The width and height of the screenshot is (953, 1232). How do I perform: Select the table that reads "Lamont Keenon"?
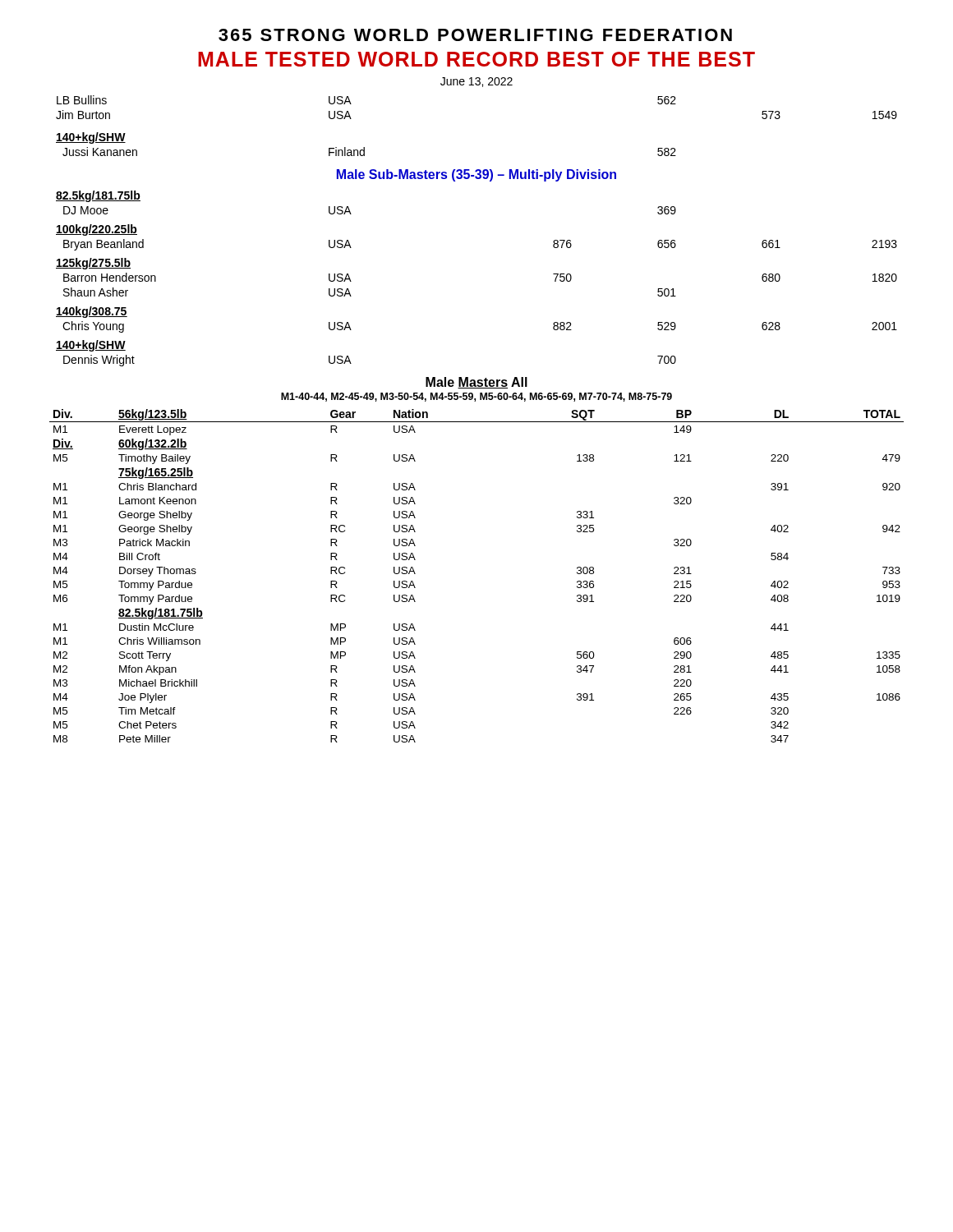click(x=476, y=576)
